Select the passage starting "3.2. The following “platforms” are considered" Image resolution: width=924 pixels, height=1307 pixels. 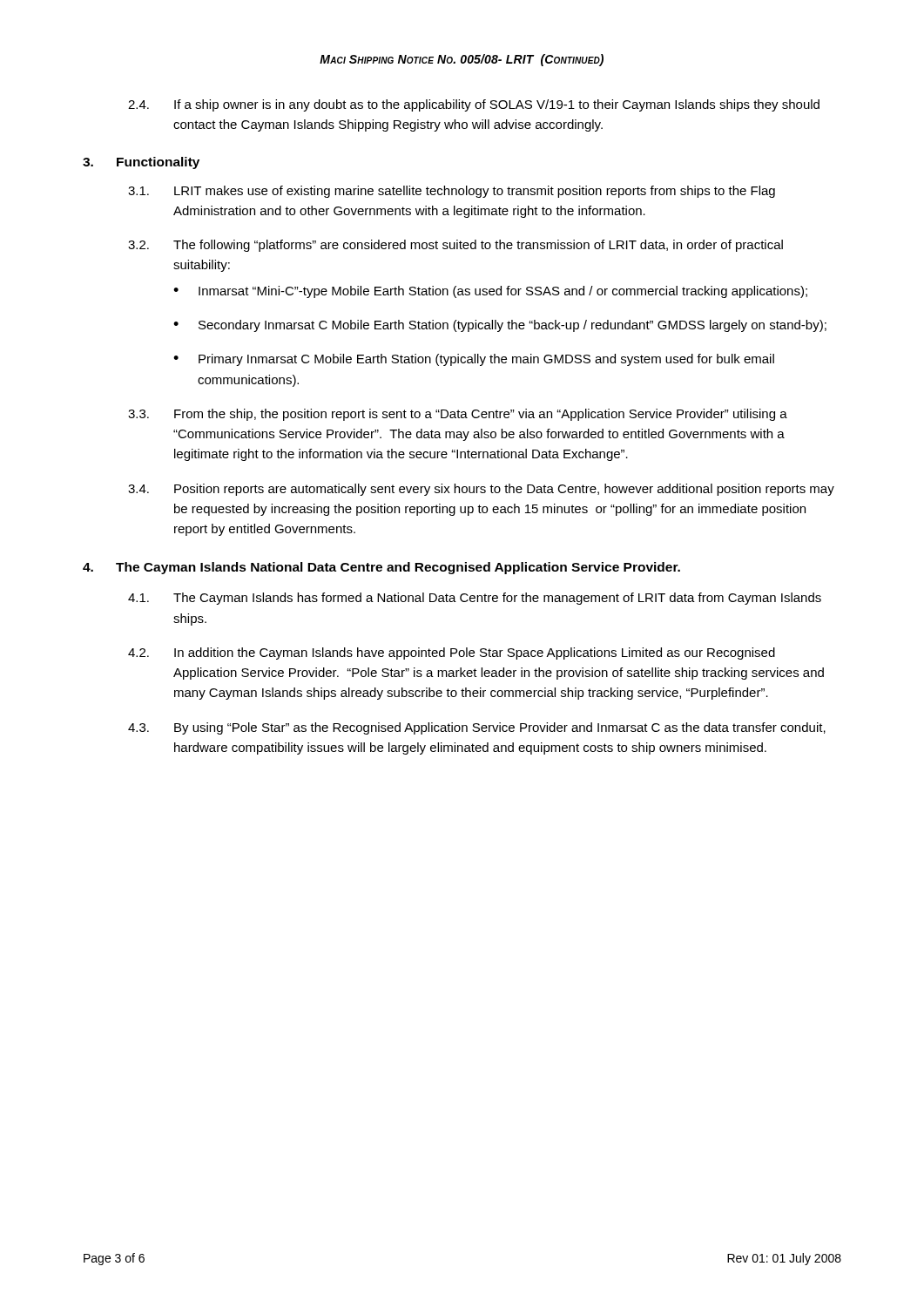point(485,255)
